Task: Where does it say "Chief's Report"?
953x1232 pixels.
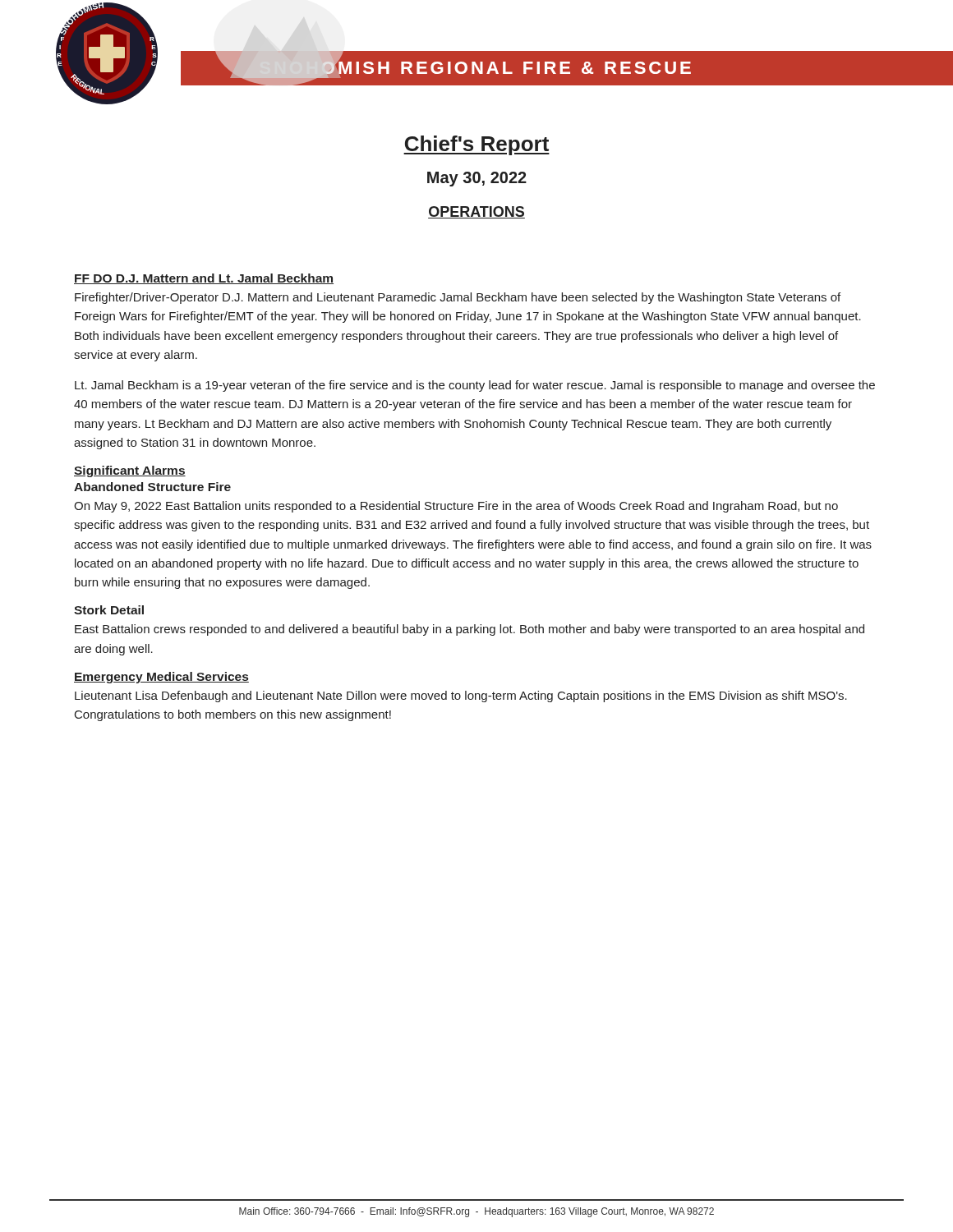Action: 476,144
